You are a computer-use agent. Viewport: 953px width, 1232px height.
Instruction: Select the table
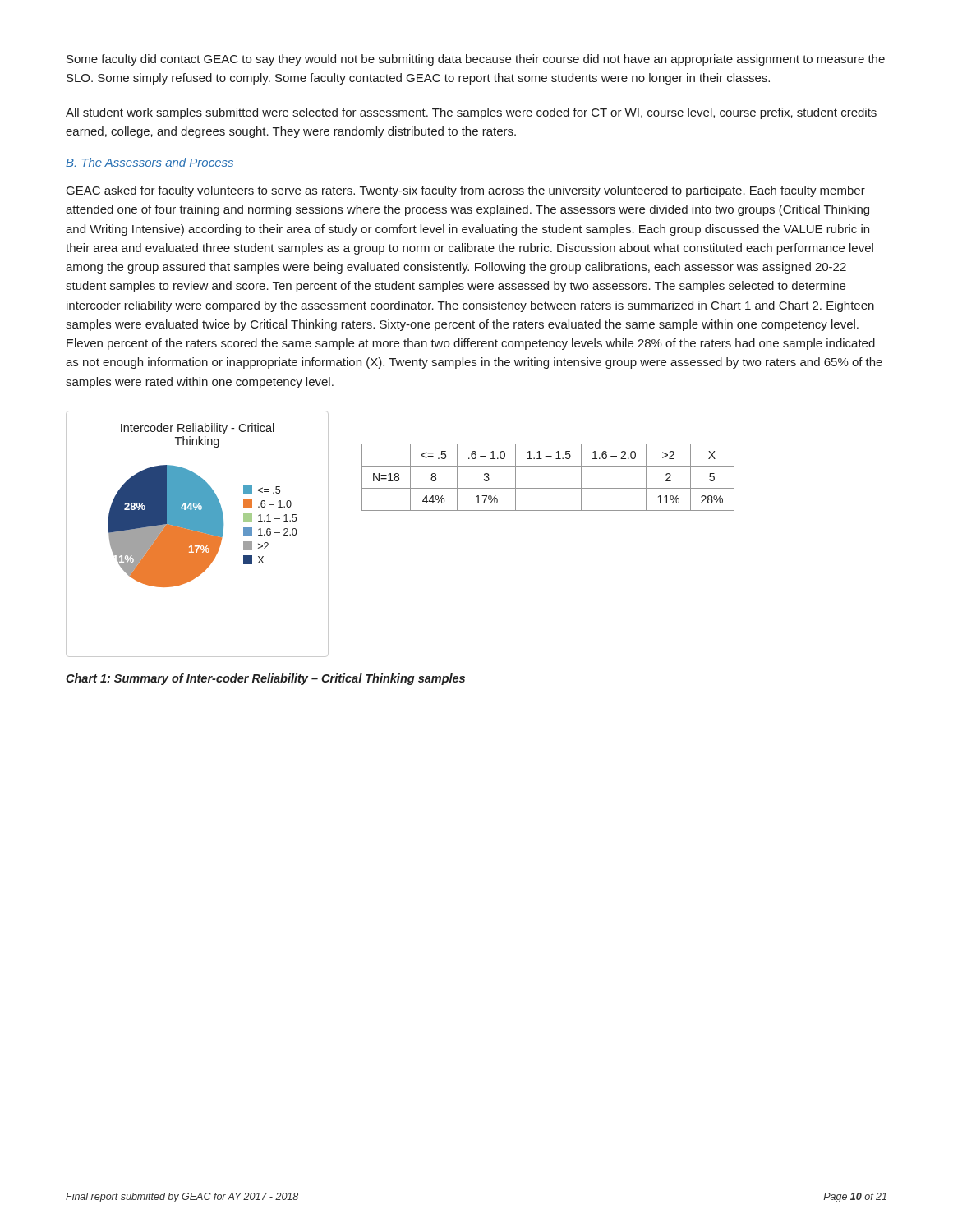(x=548, y=477)
